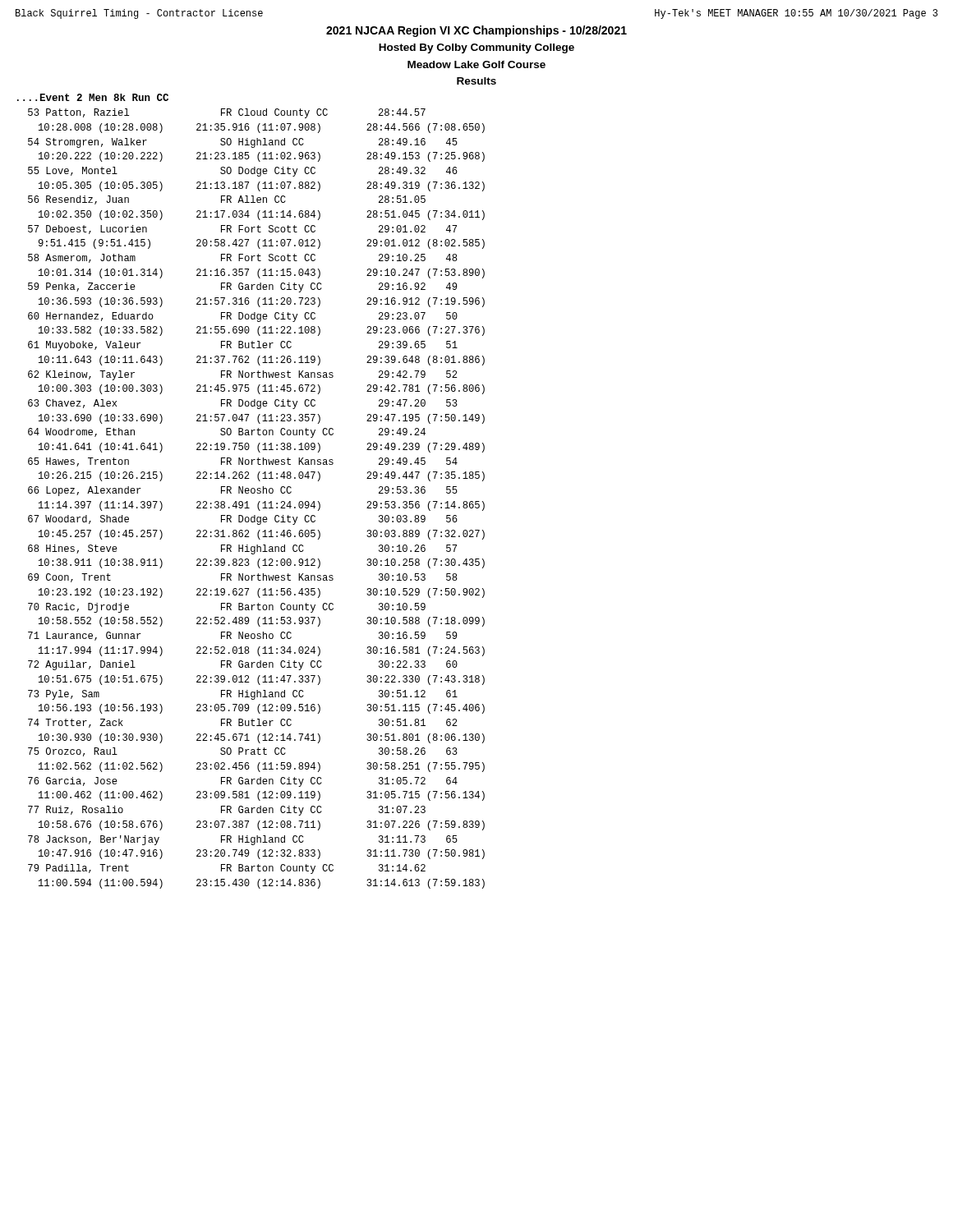Viewport: 953px width, 1232px height.
Task: Find the title that says "Meadow Lake Golf Course"
Action: click(x=476, y=64)
